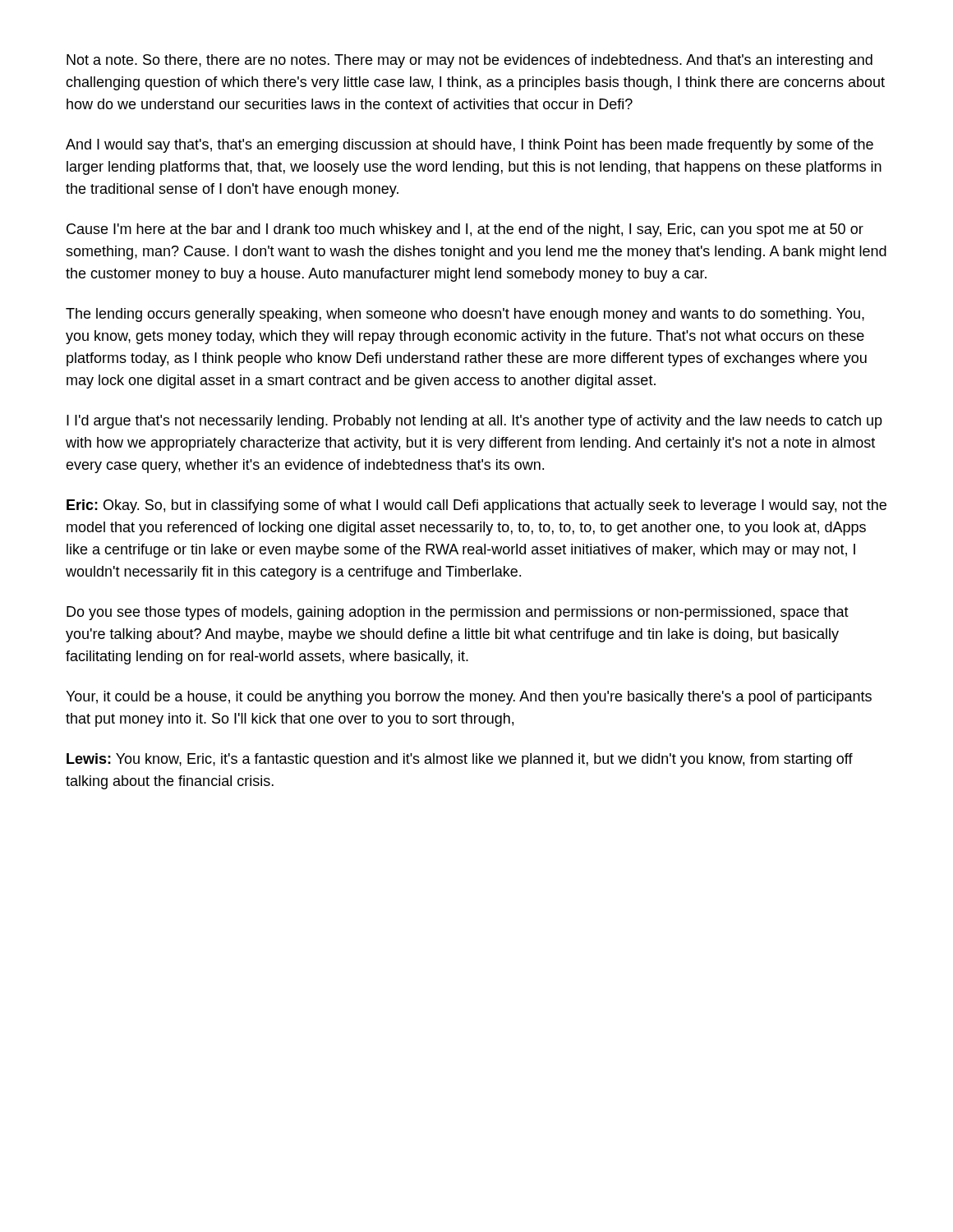Select the text block that says "Do you see those types of"
The image size is (953, 1232).
(457, 634)
